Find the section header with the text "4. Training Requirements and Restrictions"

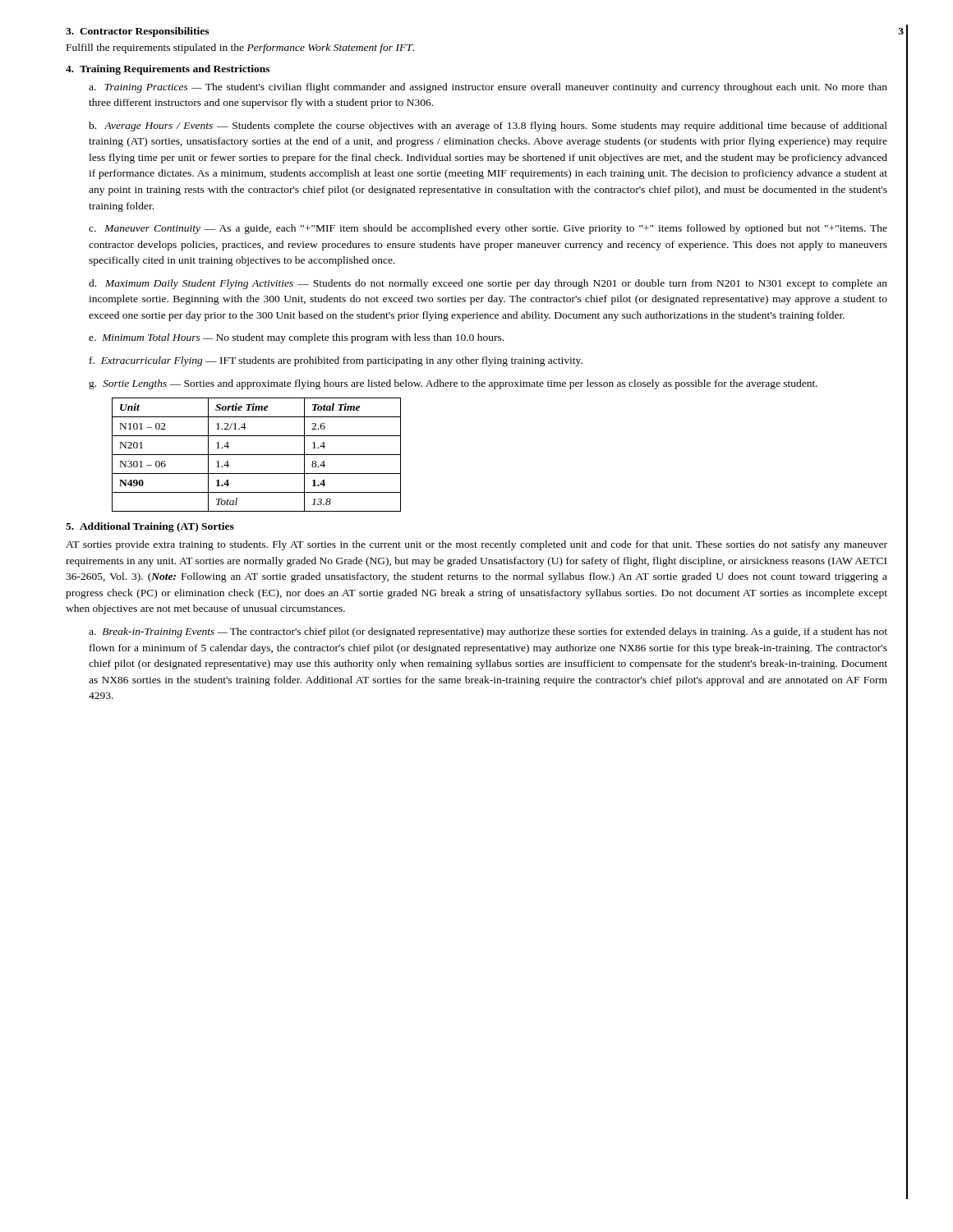[x=168, y=68]
